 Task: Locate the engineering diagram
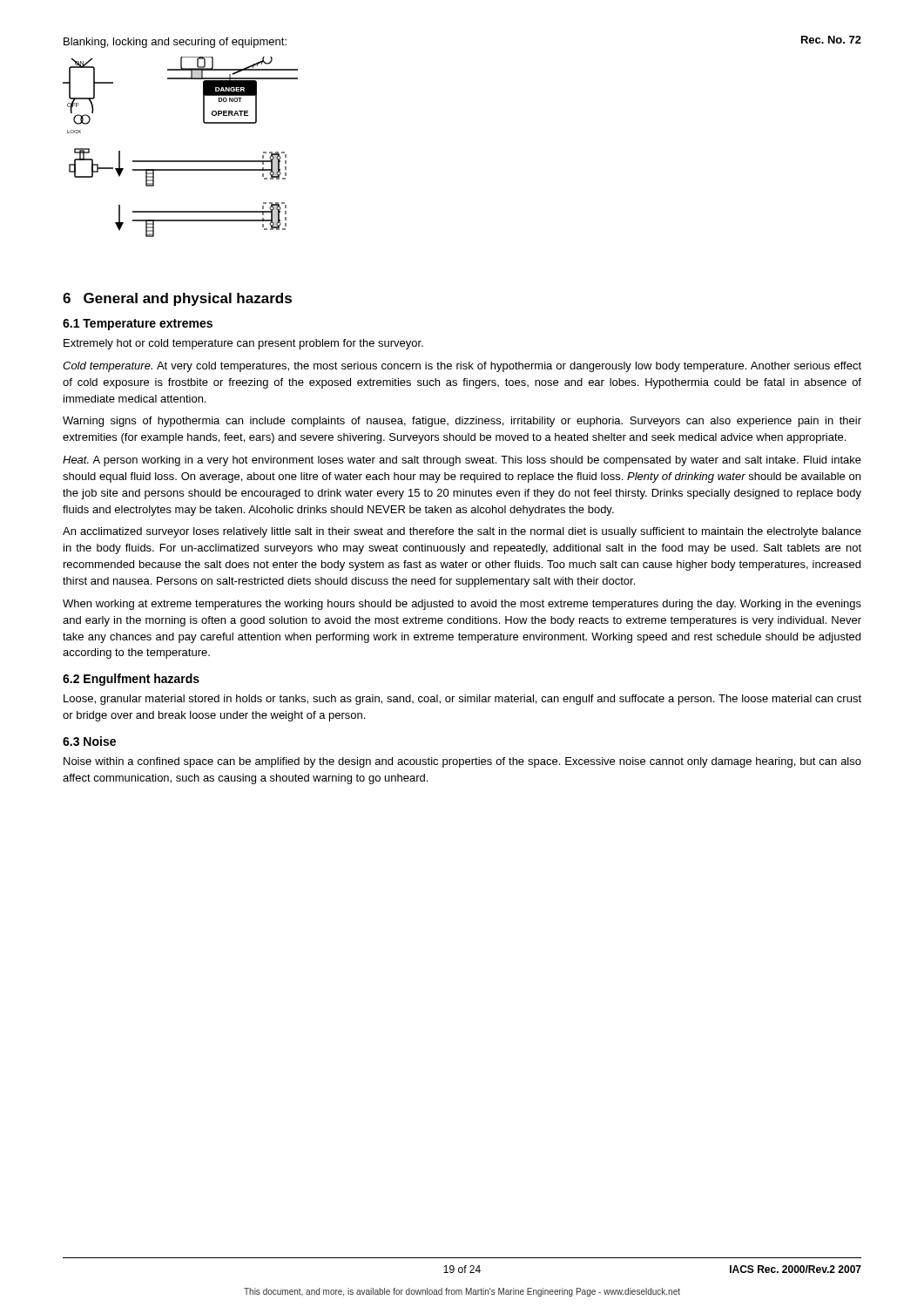pos(462,166)
